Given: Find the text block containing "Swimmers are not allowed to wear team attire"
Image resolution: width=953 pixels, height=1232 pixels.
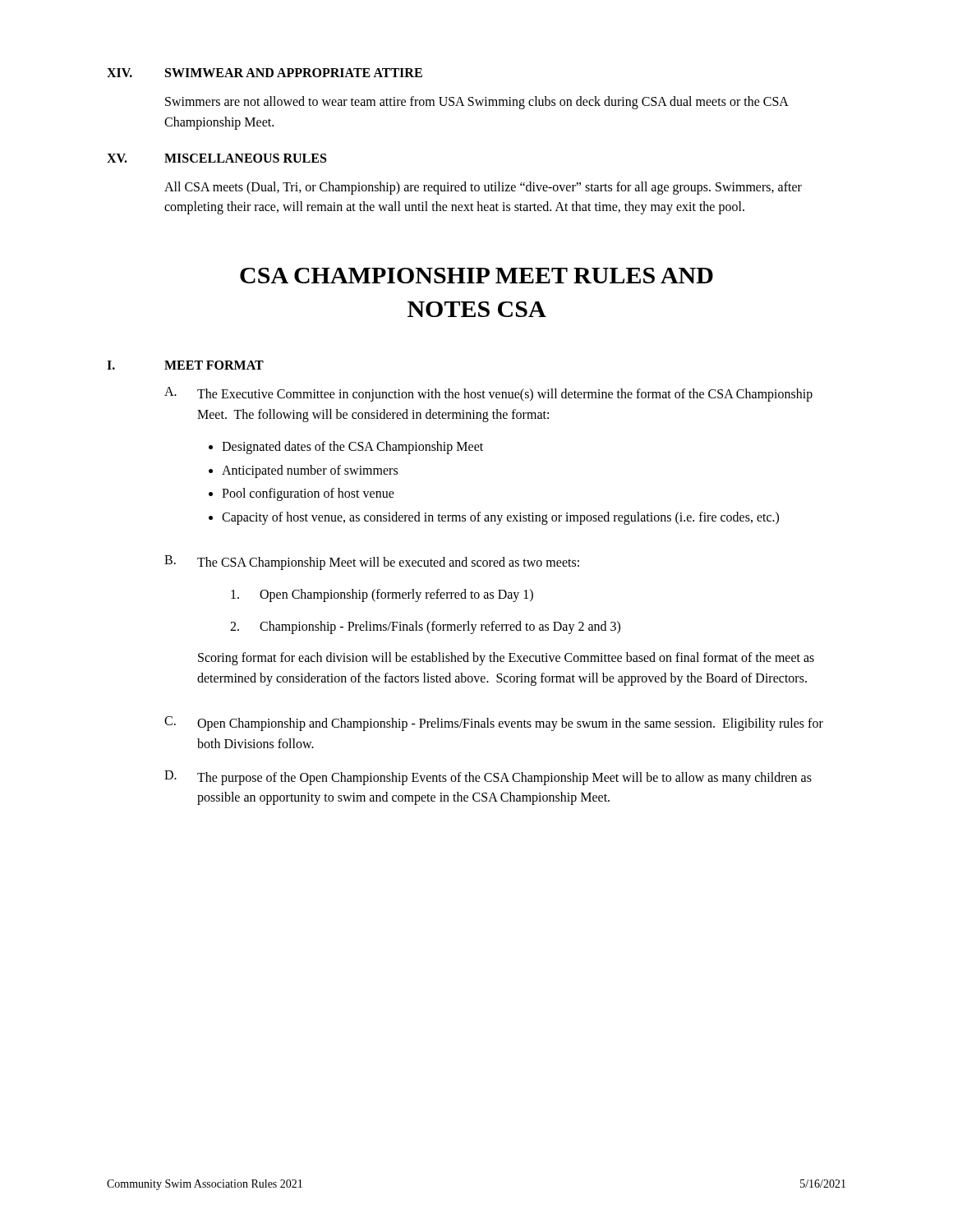Looking at the screenshot, I should pyautogui.click(x=476, y=112).
